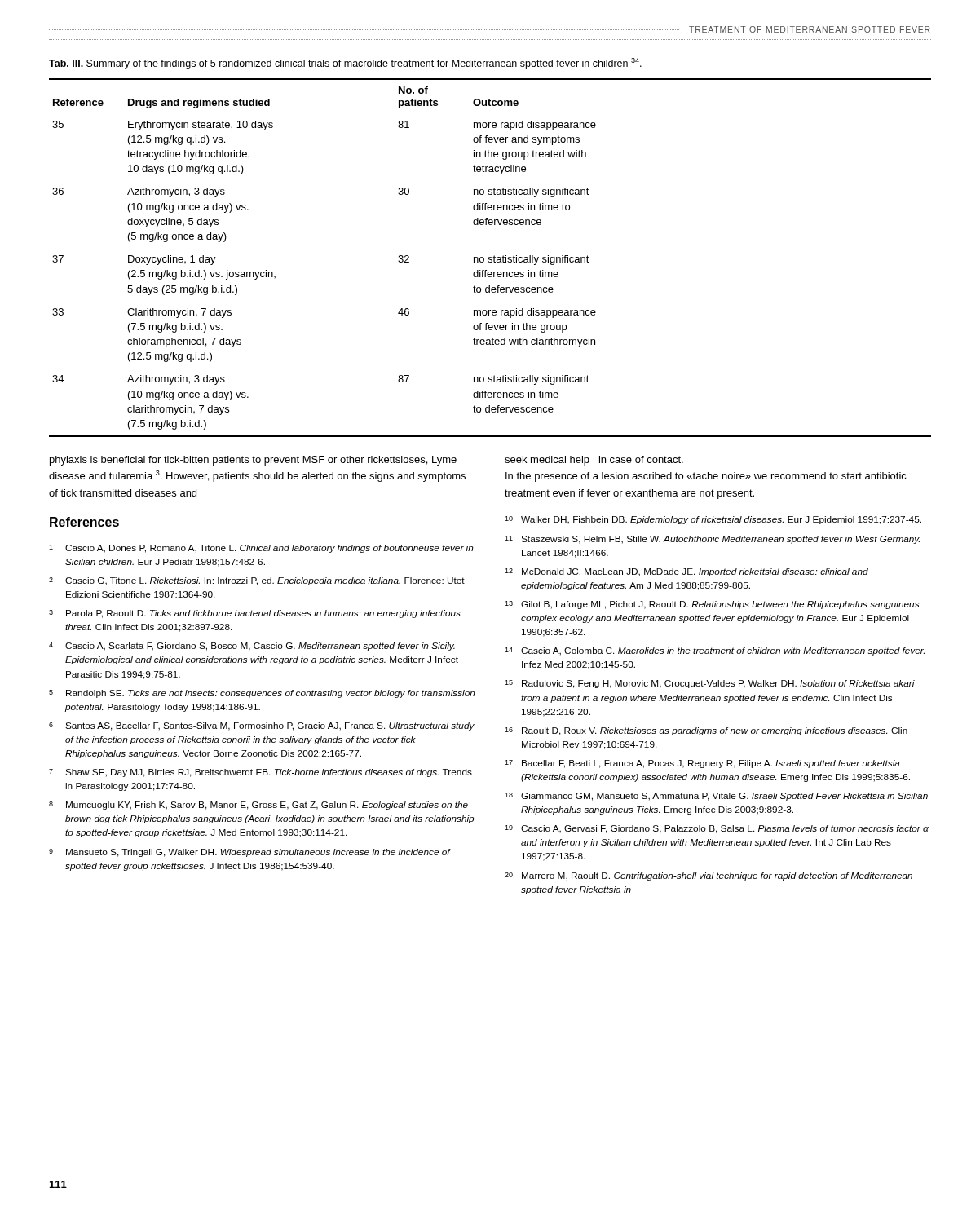Select a section header
980x1223 pixels.
click(x=84, y=522)
